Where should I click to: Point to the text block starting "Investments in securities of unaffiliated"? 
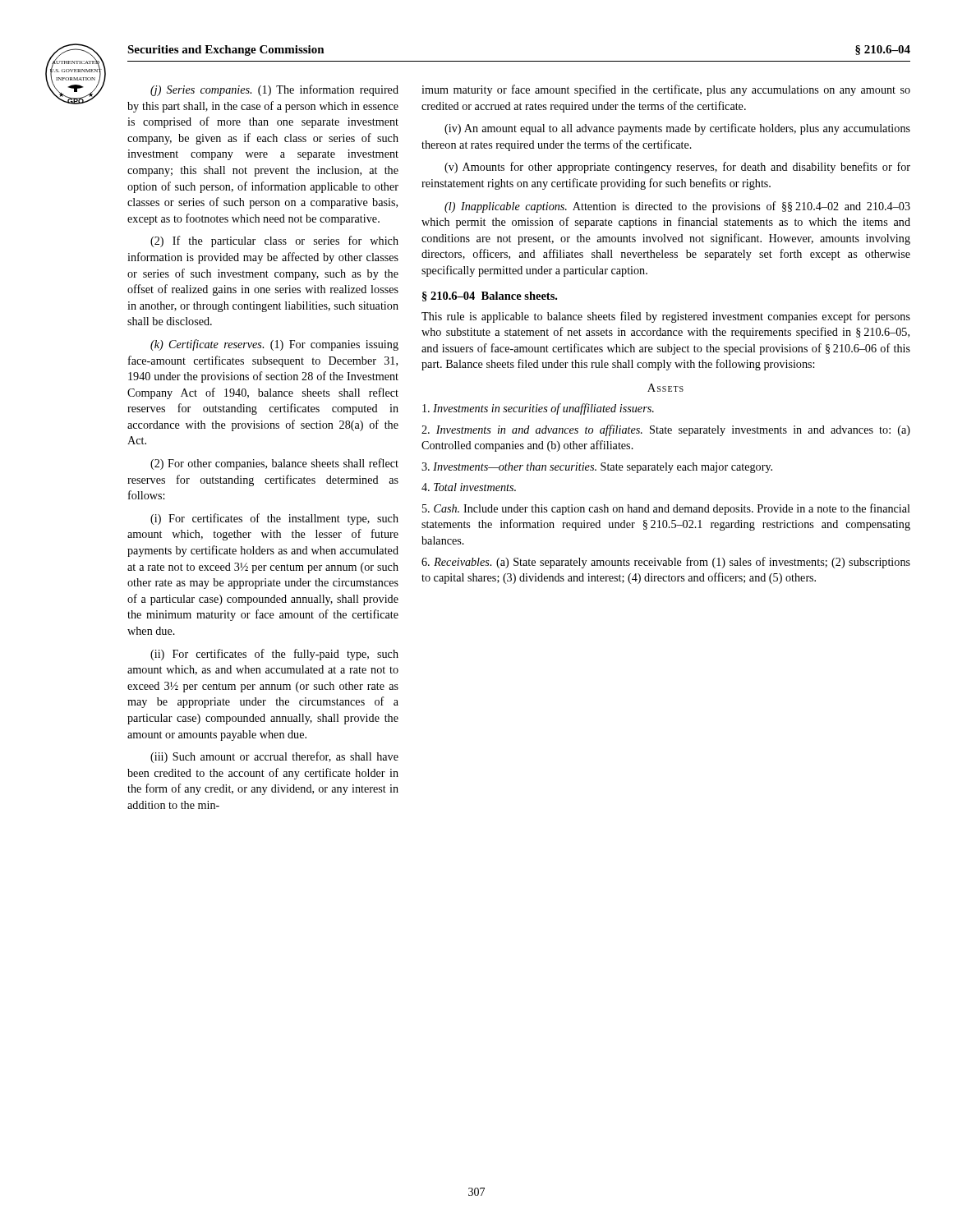538,409
